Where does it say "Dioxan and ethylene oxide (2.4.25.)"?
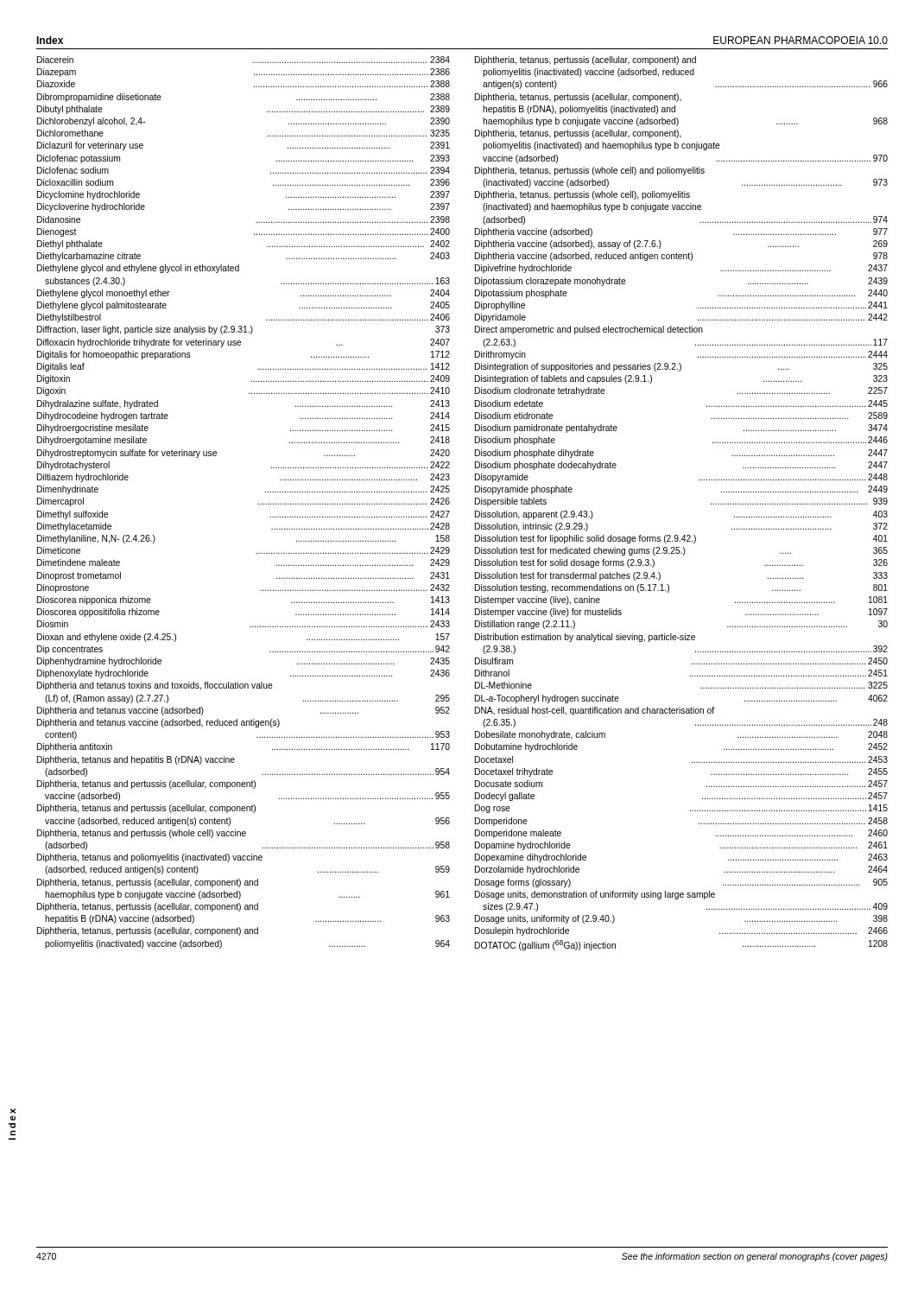 pos(105,637)
